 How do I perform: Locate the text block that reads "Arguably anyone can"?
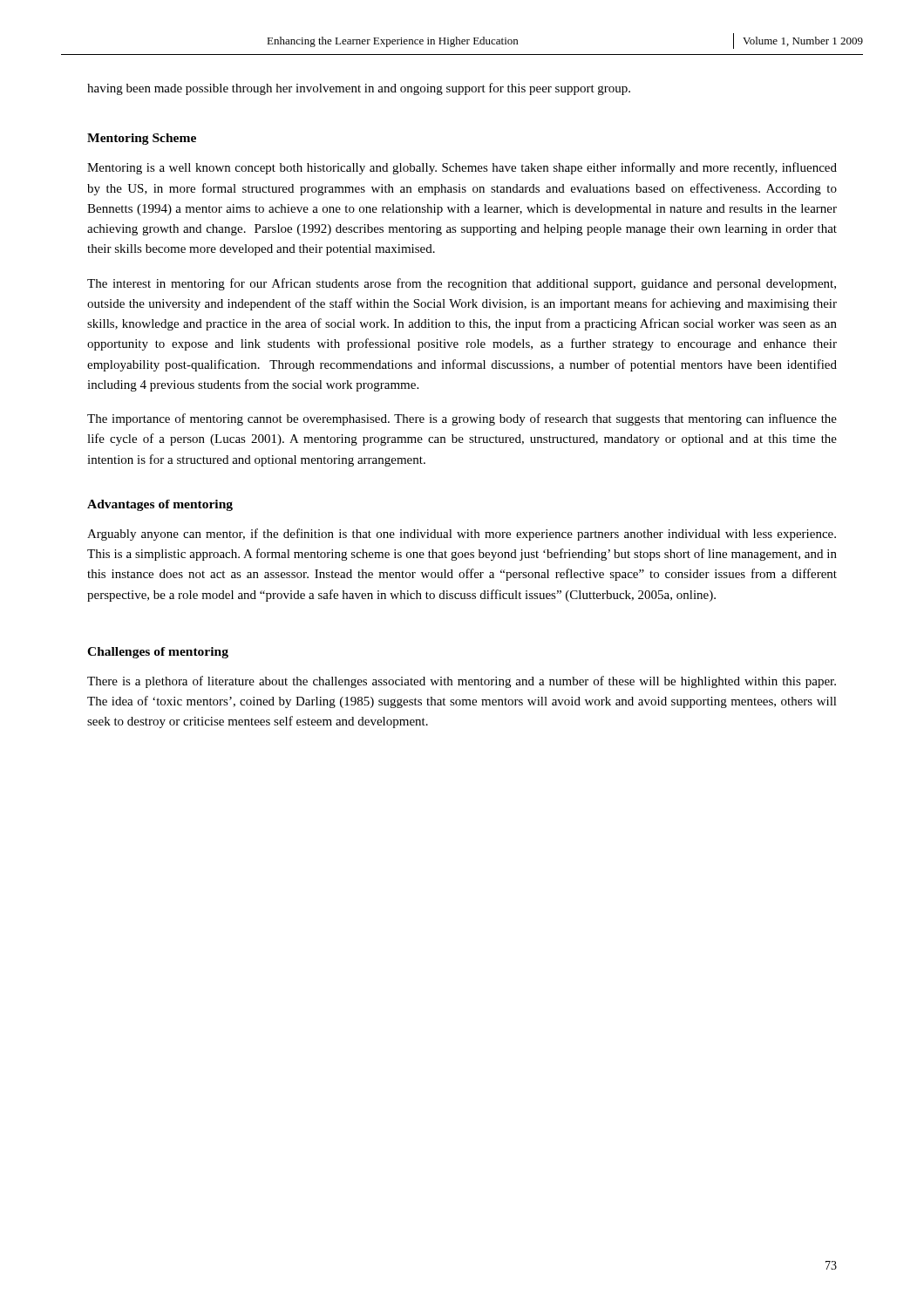[x=462, y=564]
